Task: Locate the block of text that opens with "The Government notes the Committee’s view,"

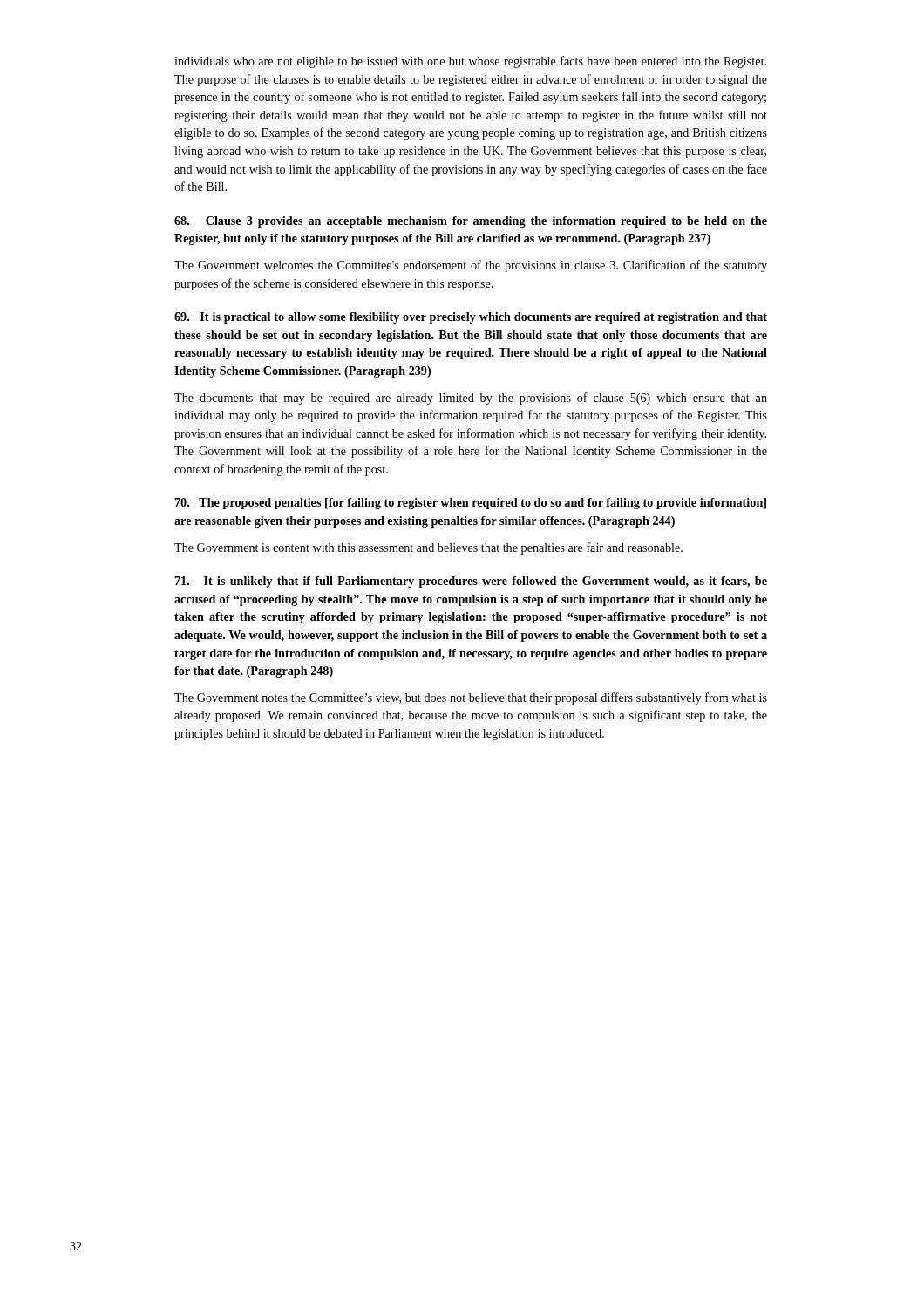Action: (x=471, y=715)
